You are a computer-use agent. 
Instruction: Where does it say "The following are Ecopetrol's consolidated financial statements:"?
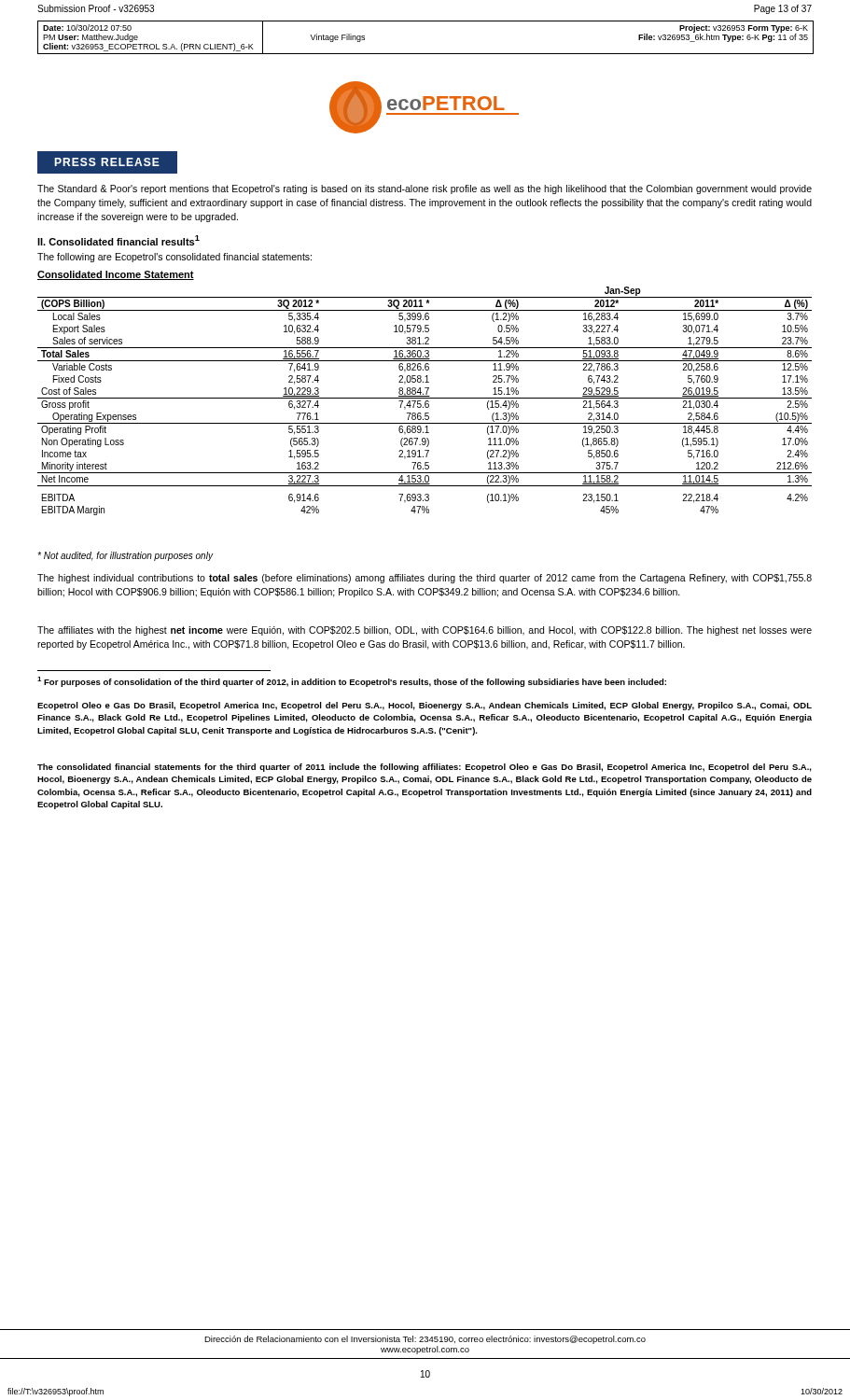pyautogui.click(x=175, y=257)
